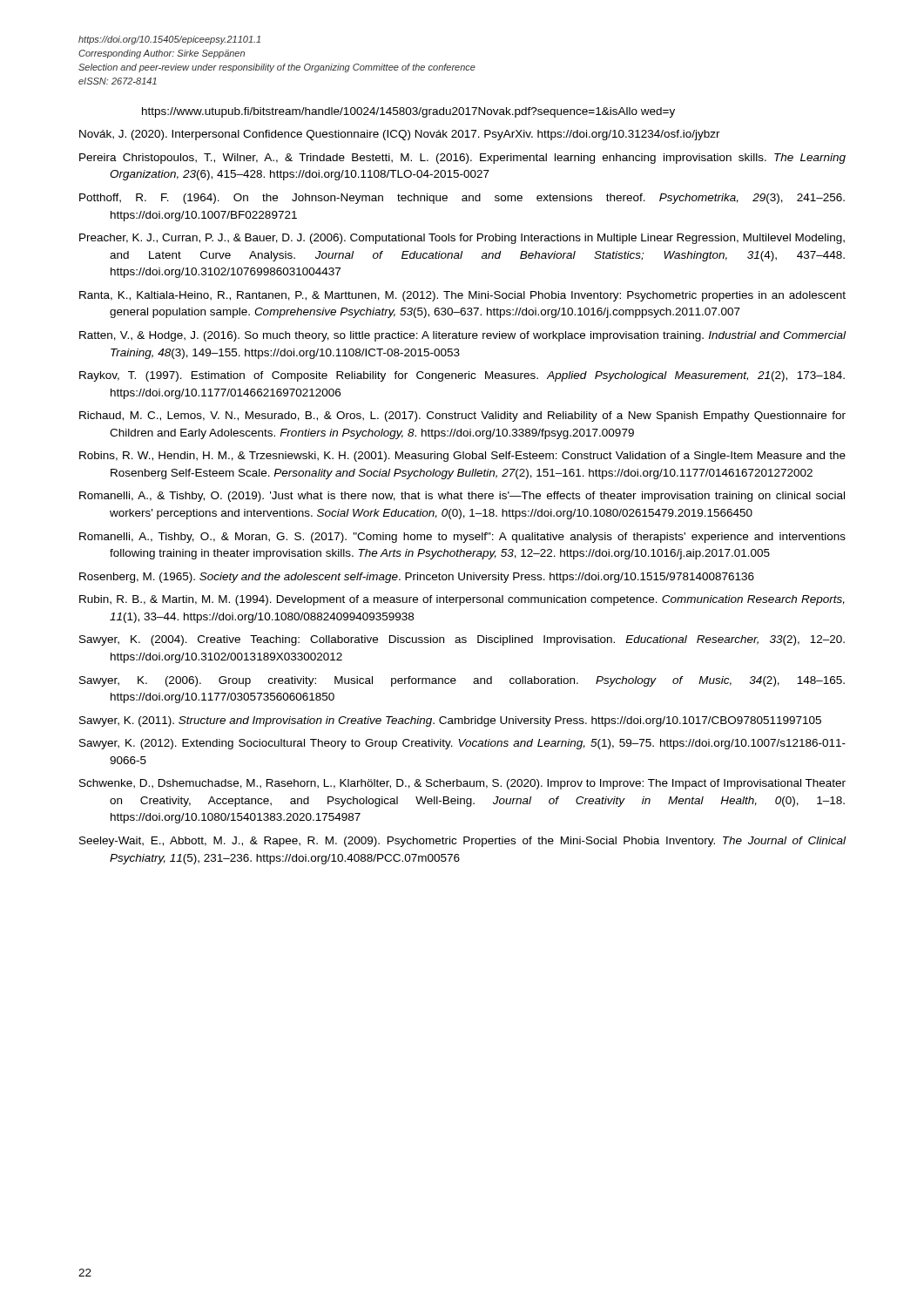Image resolution: width=924 pixels, height=1307 pixels.
Task: Select the list item that reads "Seeley-Wait, E., Abbott, M. J., & Rapee,"
Action: (462, 849)
